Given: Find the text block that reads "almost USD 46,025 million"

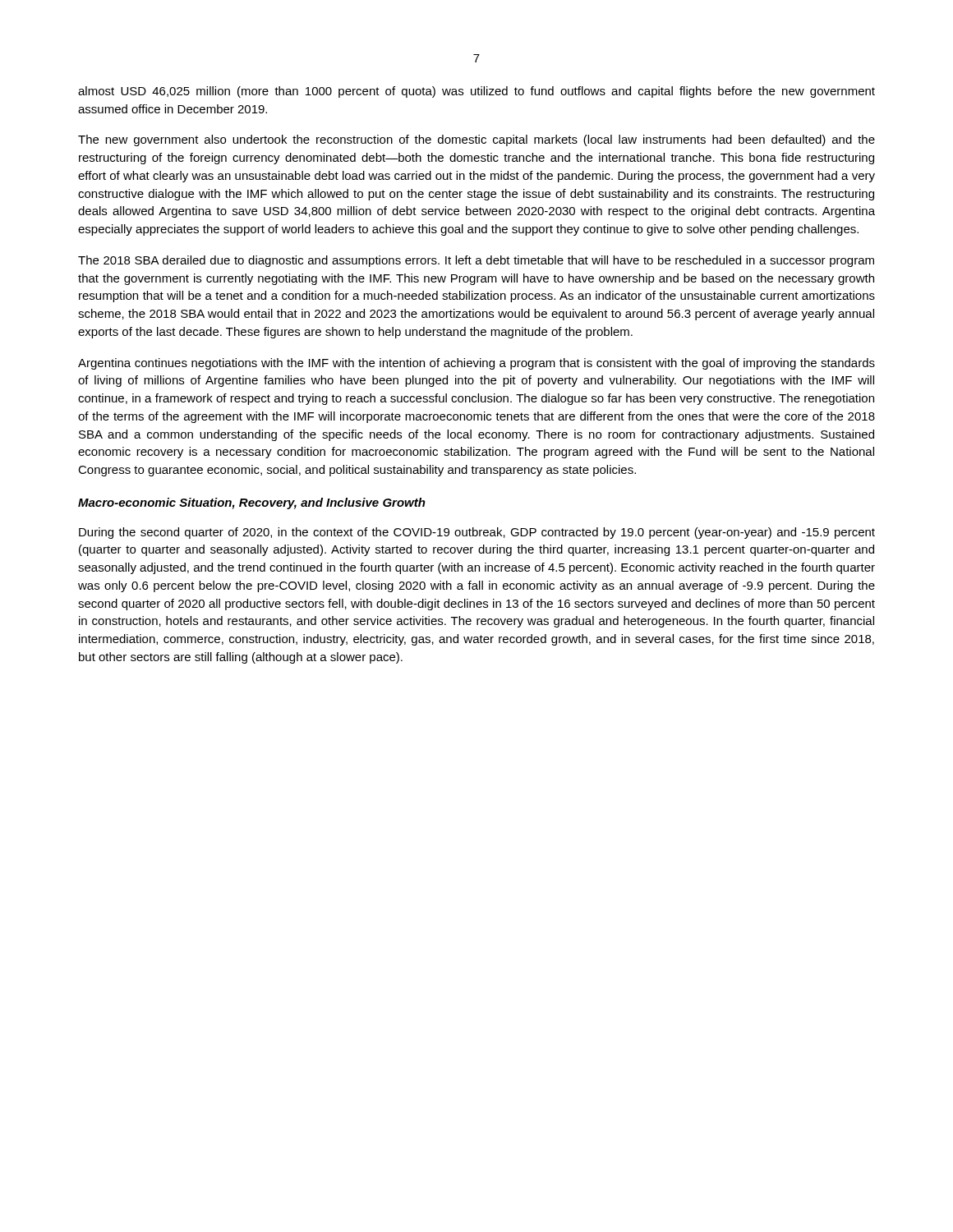Looking at the screenshot, I should click(476, 100).
